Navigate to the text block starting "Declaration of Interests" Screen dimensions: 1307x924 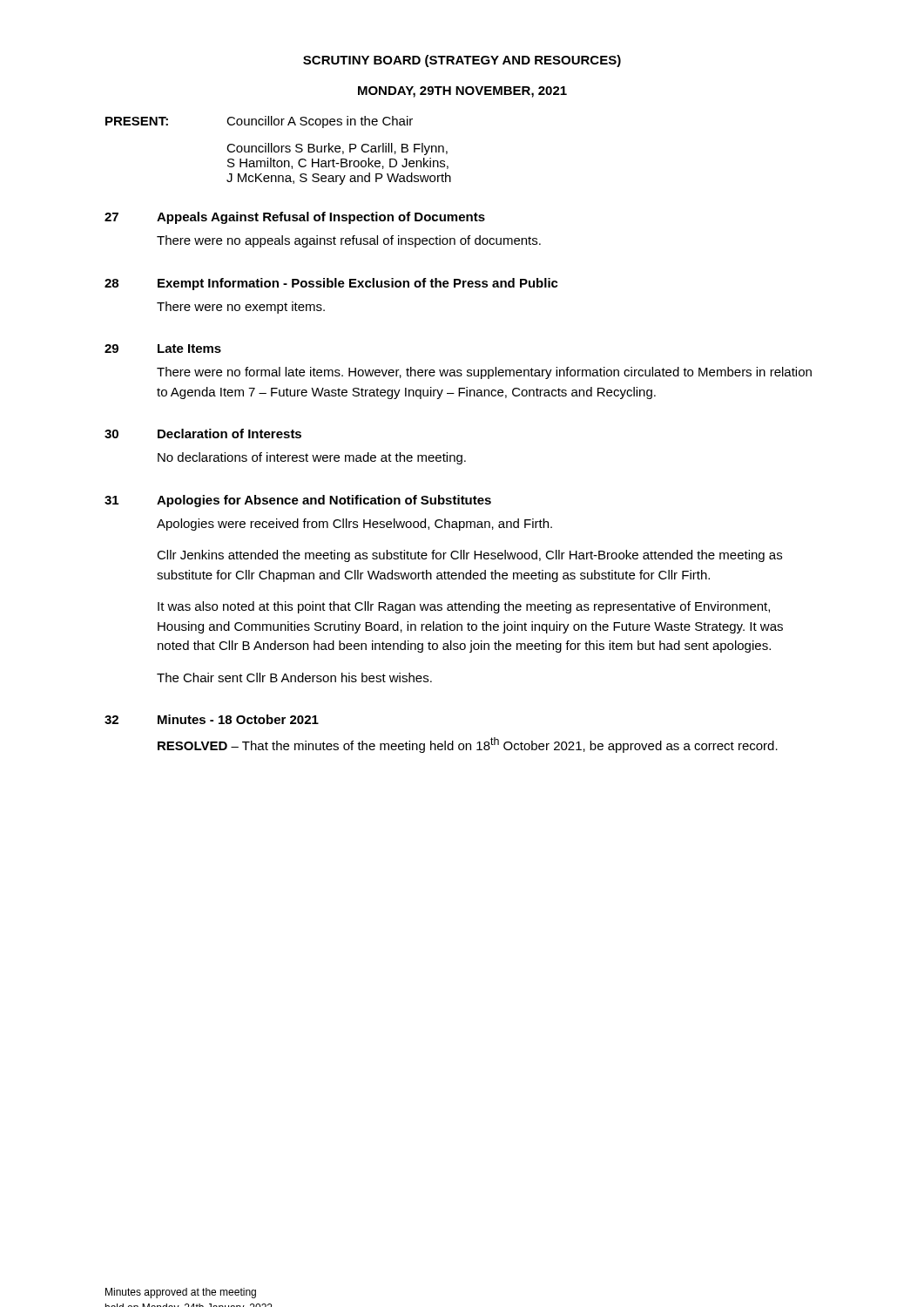point(229,433)
